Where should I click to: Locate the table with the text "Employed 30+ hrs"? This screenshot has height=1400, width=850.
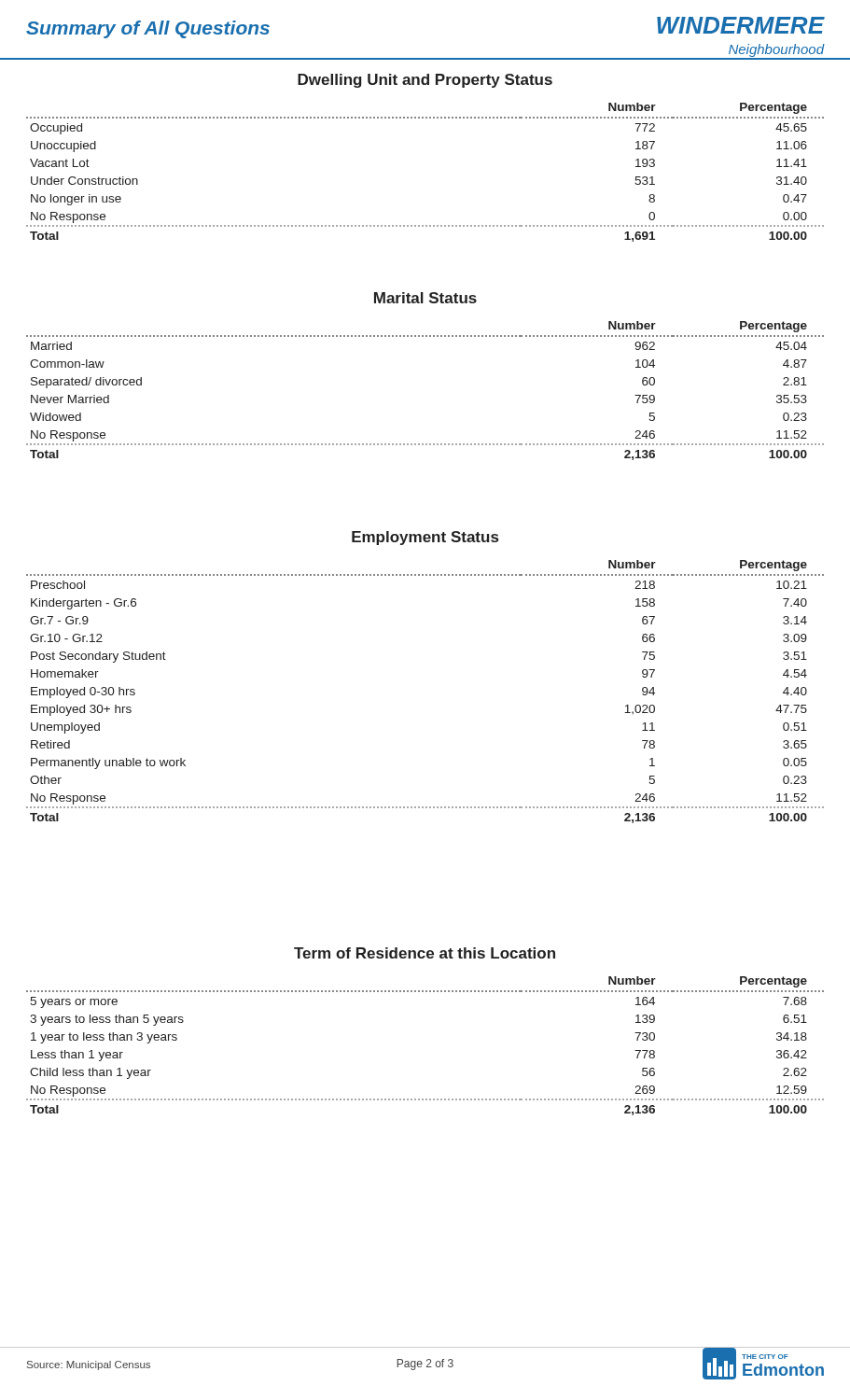point(425,690)
